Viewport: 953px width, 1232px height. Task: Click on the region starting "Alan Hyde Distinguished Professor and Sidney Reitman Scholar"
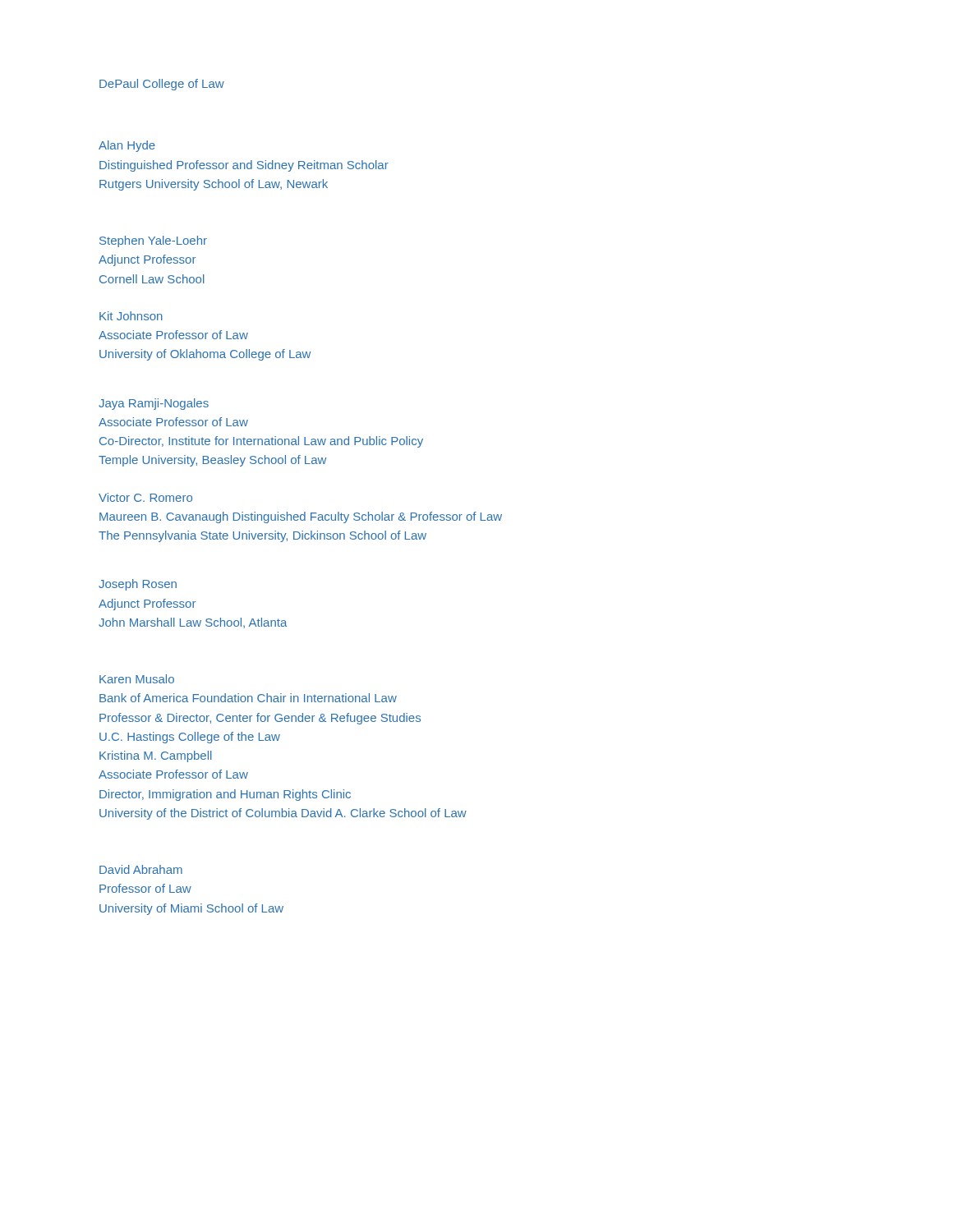pos(243,164)
